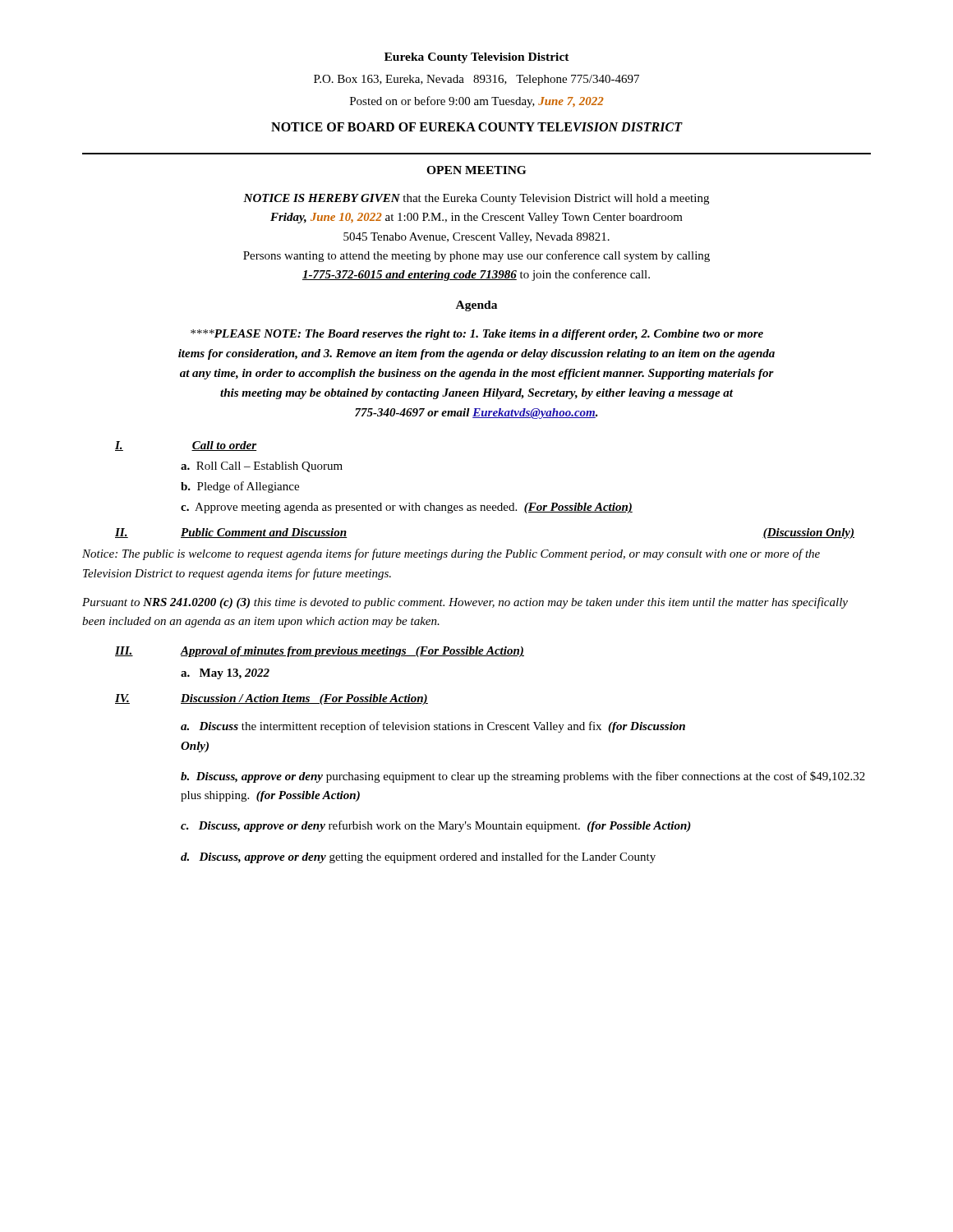Locate the block of text that opens with "c. Discuss, approve or"

(436, 826)
